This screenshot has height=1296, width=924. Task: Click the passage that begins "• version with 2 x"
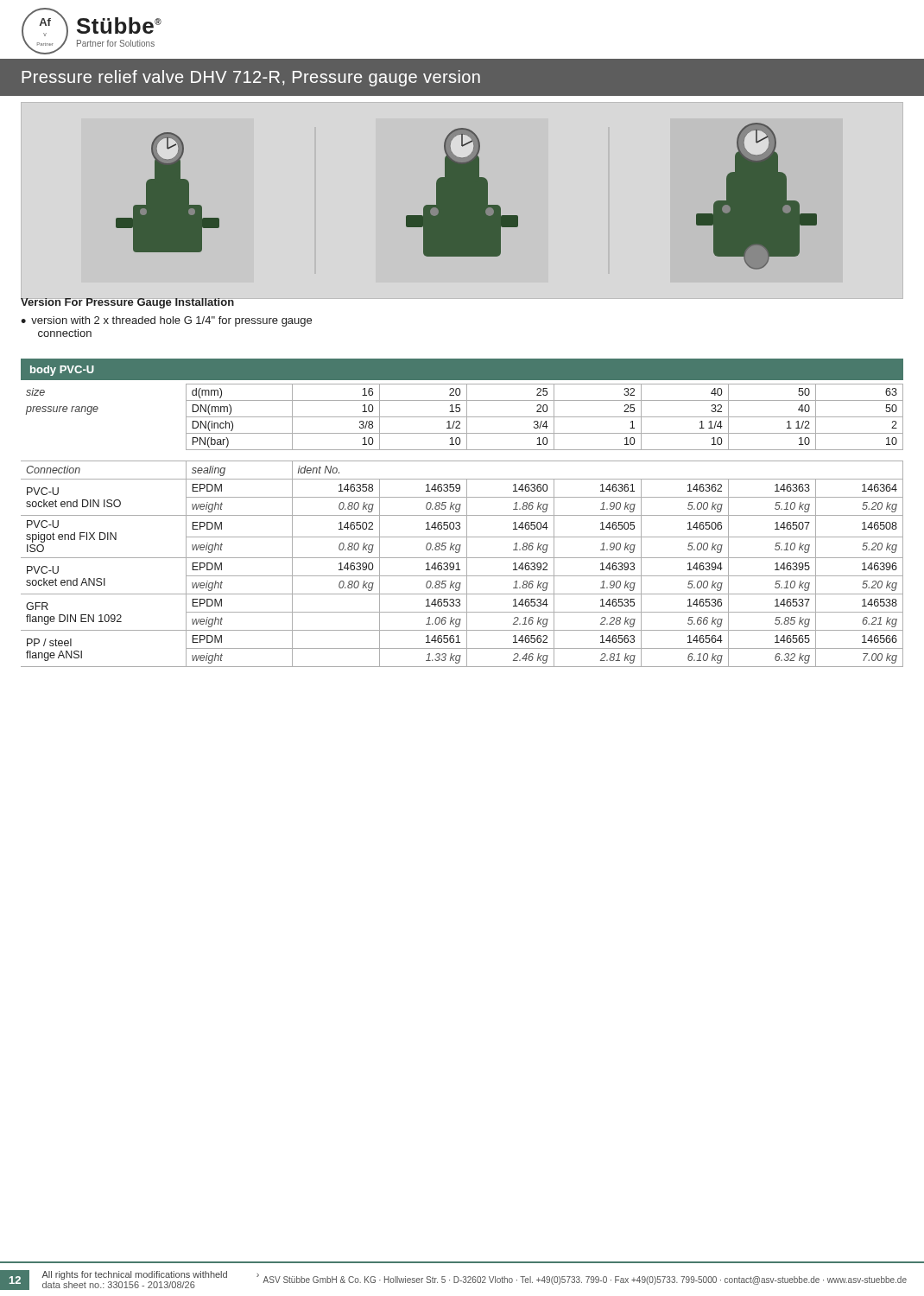click(x=167, y=327)
